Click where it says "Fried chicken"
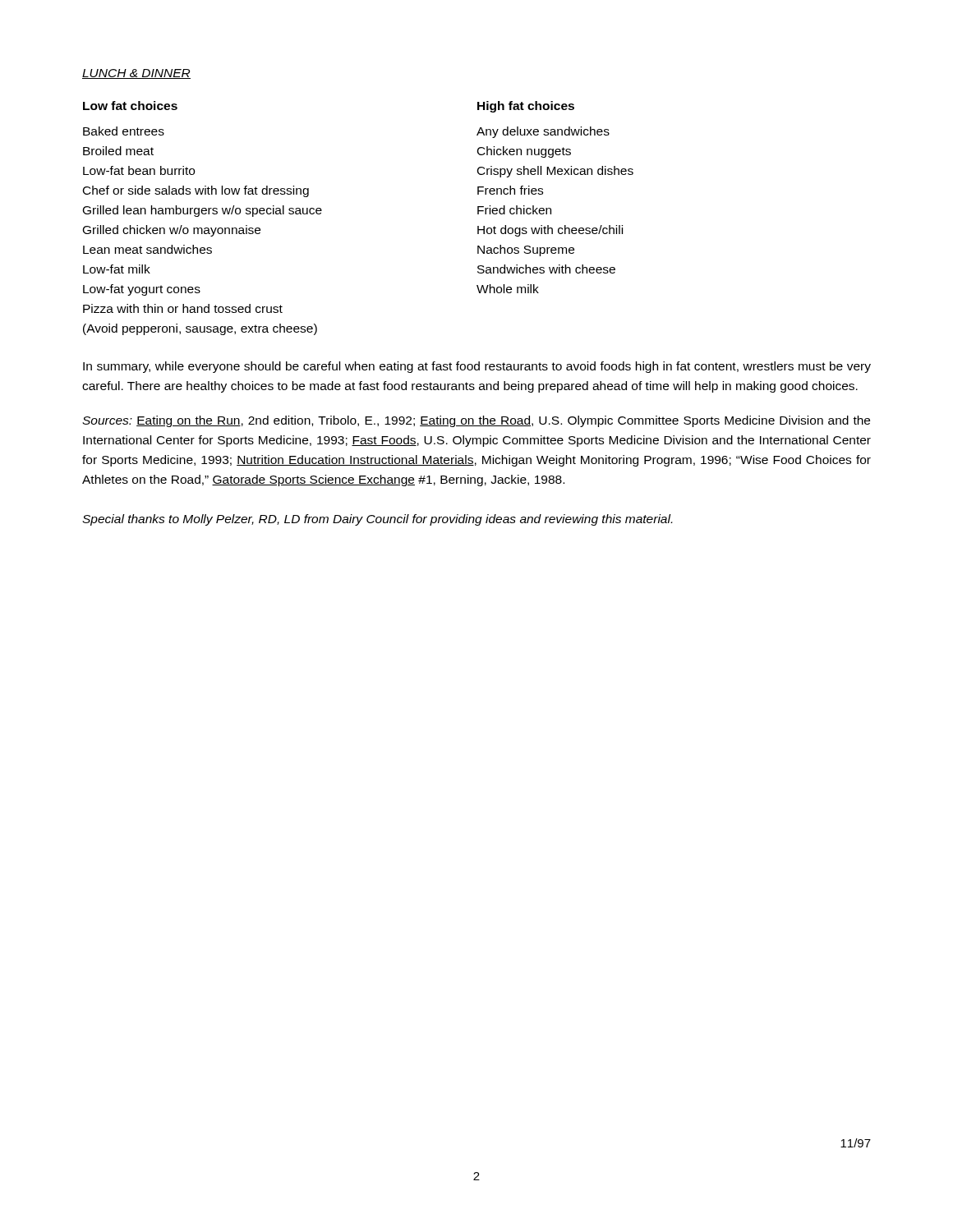The height and width of the screenshot is (1232, 953). 514,210
